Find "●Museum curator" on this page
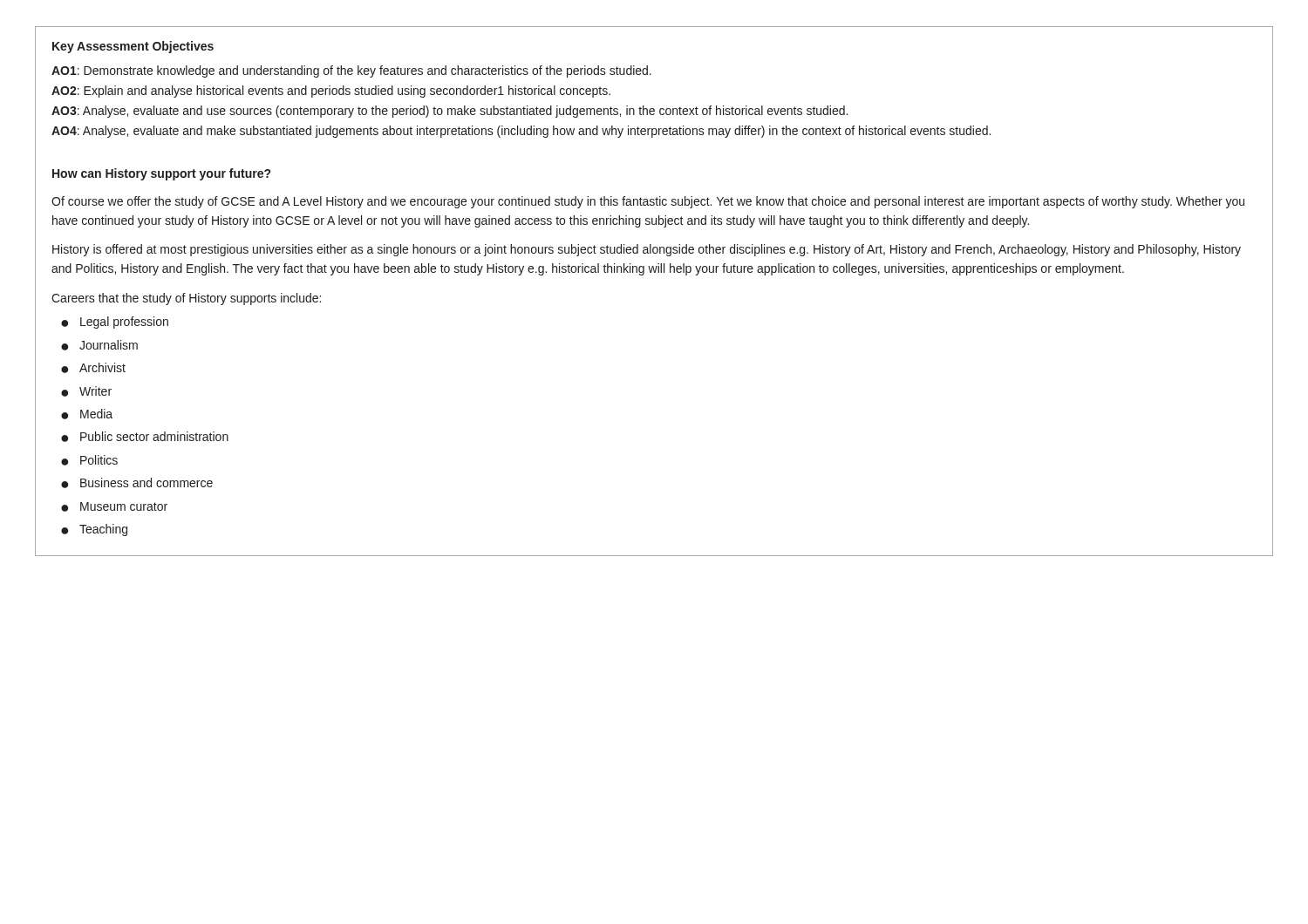This screenshot has width=1308, height=924. 114,508
